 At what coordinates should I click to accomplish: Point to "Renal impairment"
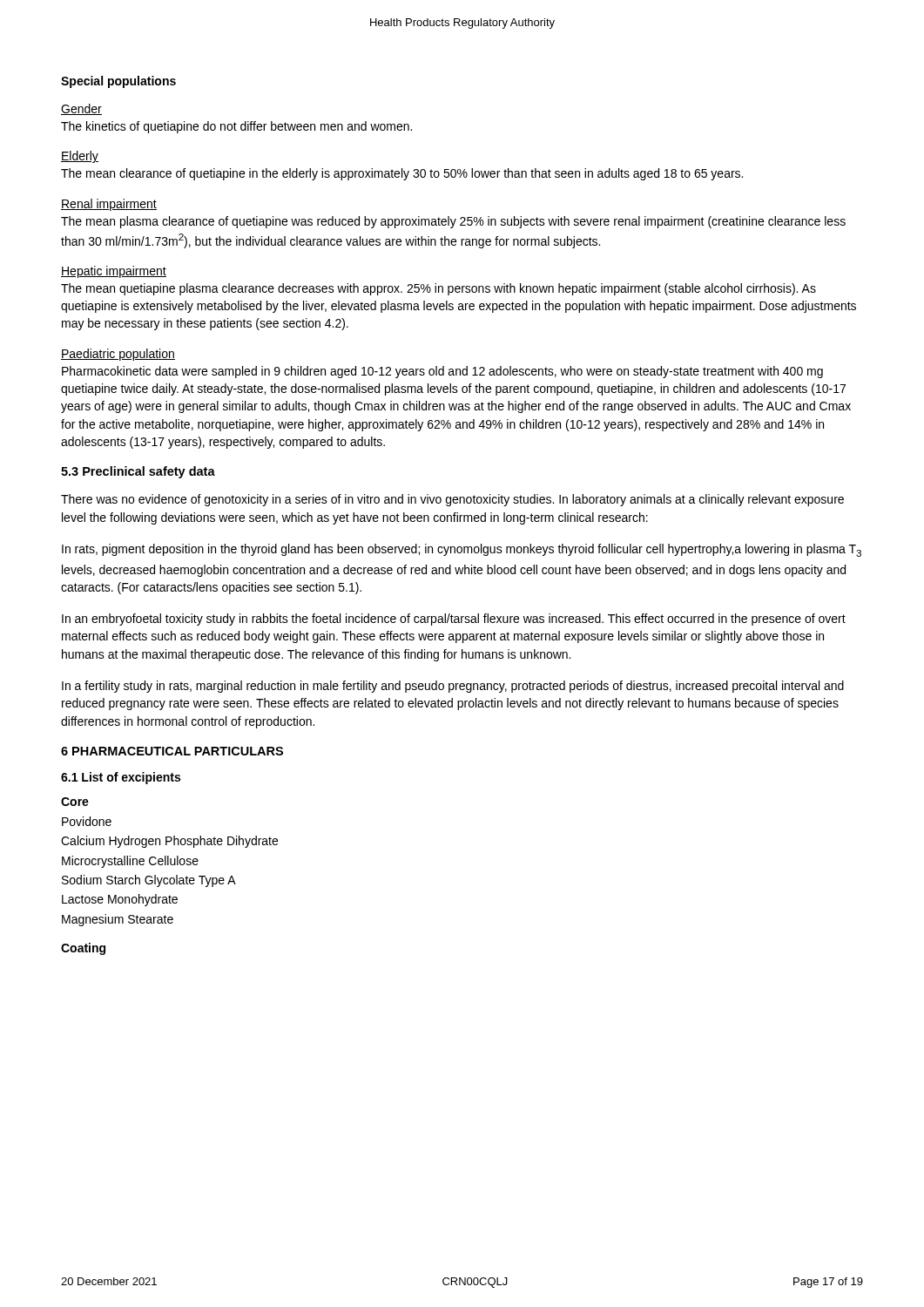(109, 204)
